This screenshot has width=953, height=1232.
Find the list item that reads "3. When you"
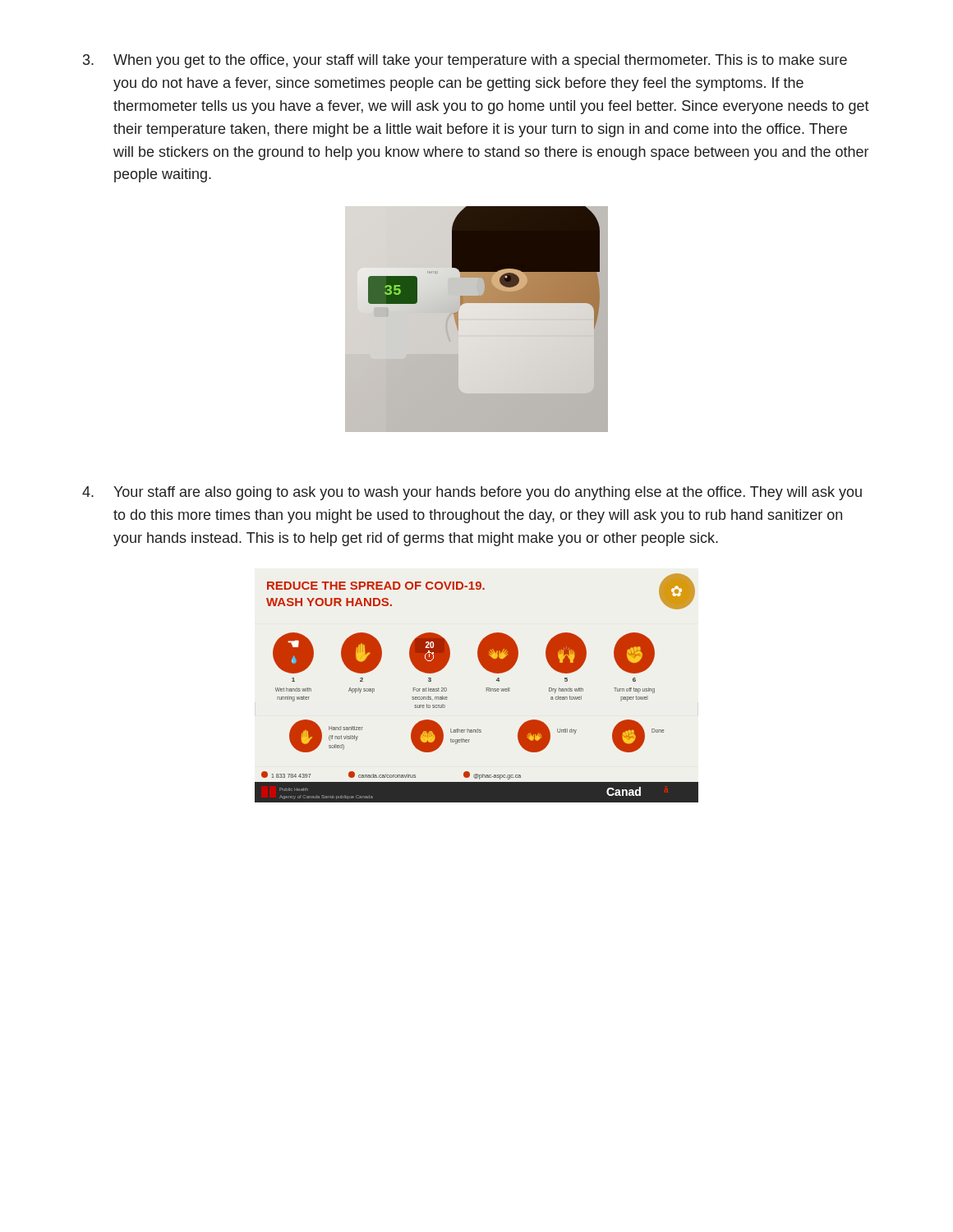click(476, 118)
